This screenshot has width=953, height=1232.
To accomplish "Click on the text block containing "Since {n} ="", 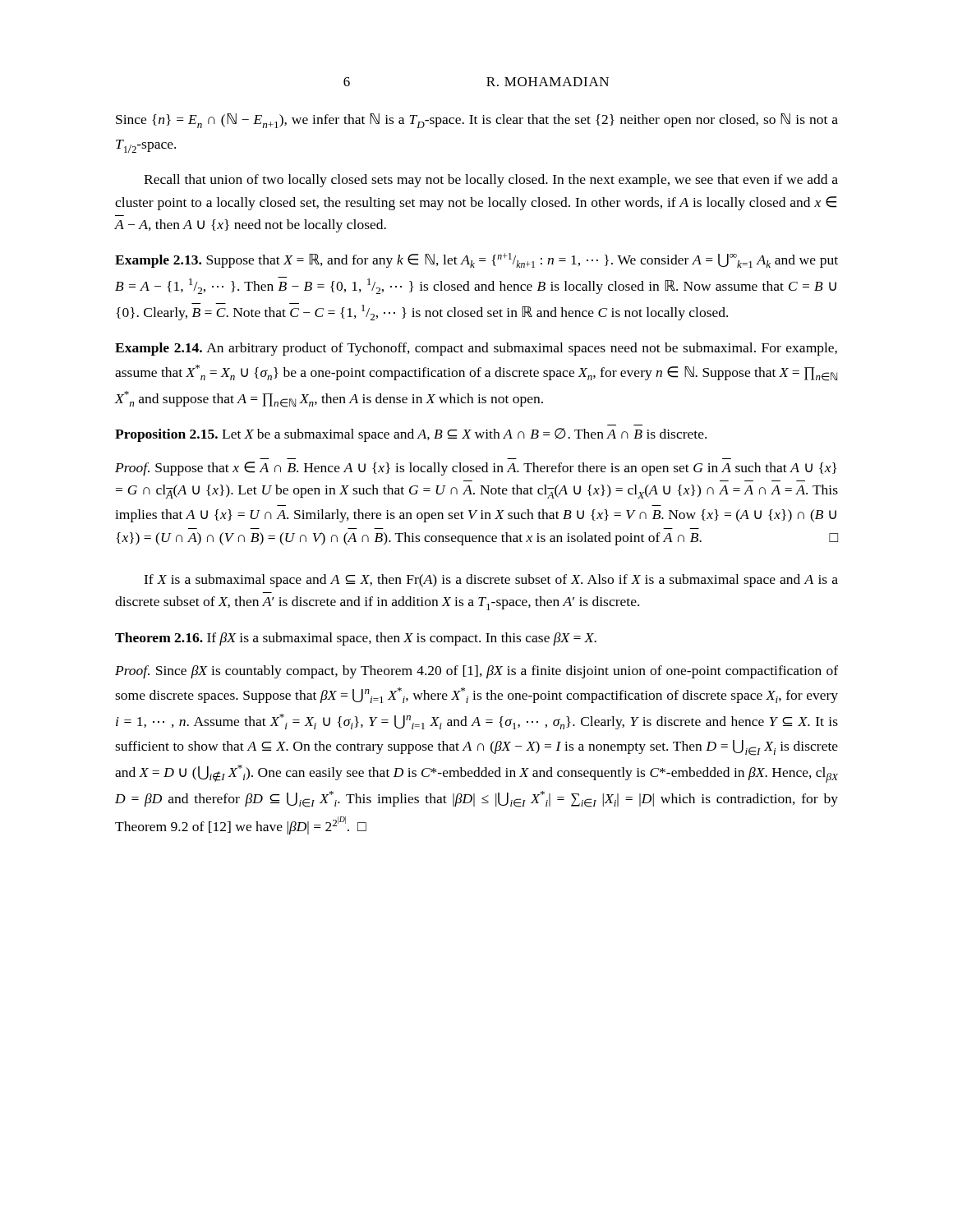I will coord(476,133).
